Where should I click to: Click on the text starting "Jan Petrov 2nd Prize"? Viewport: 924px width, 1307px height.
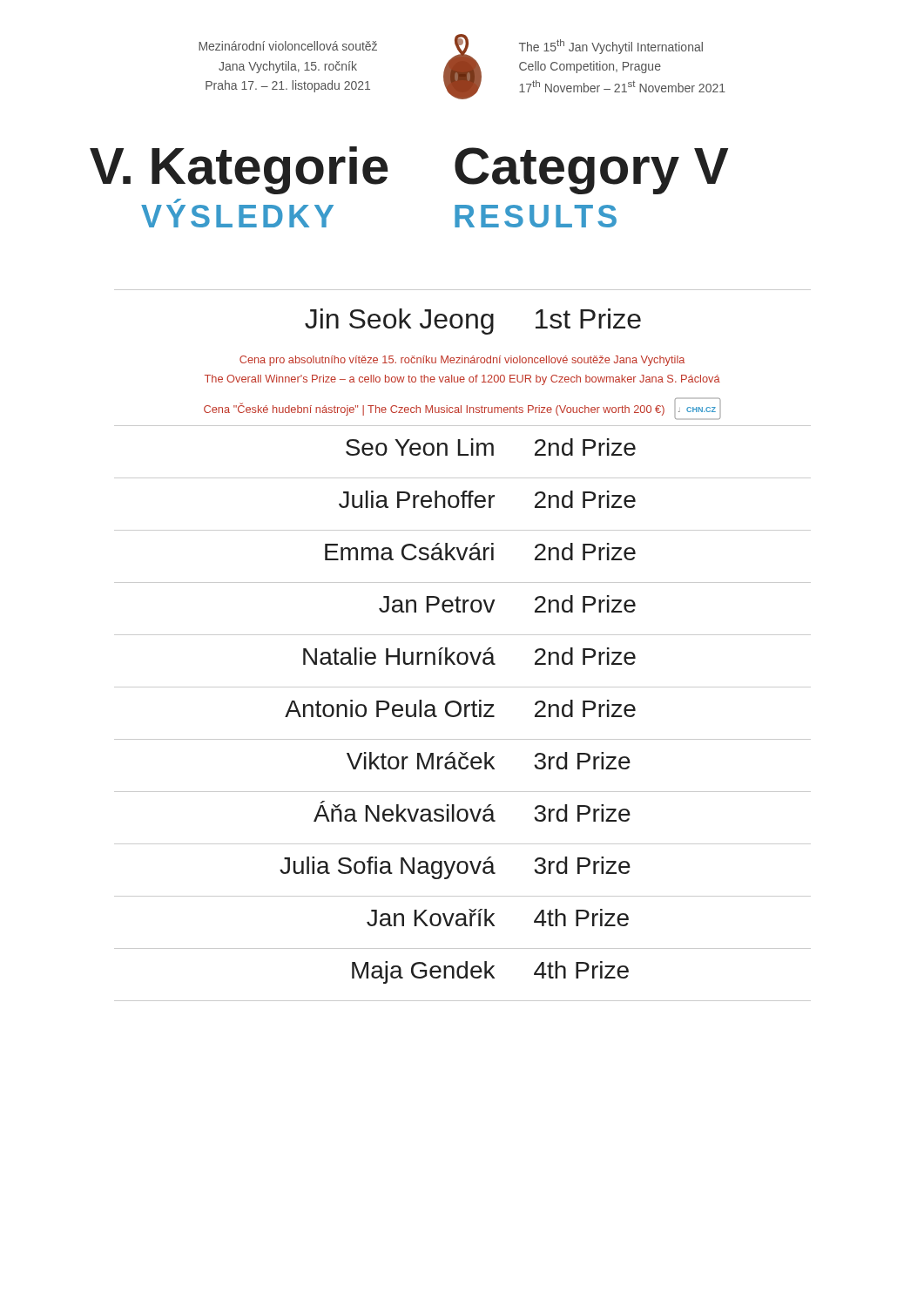coord(462,605)
